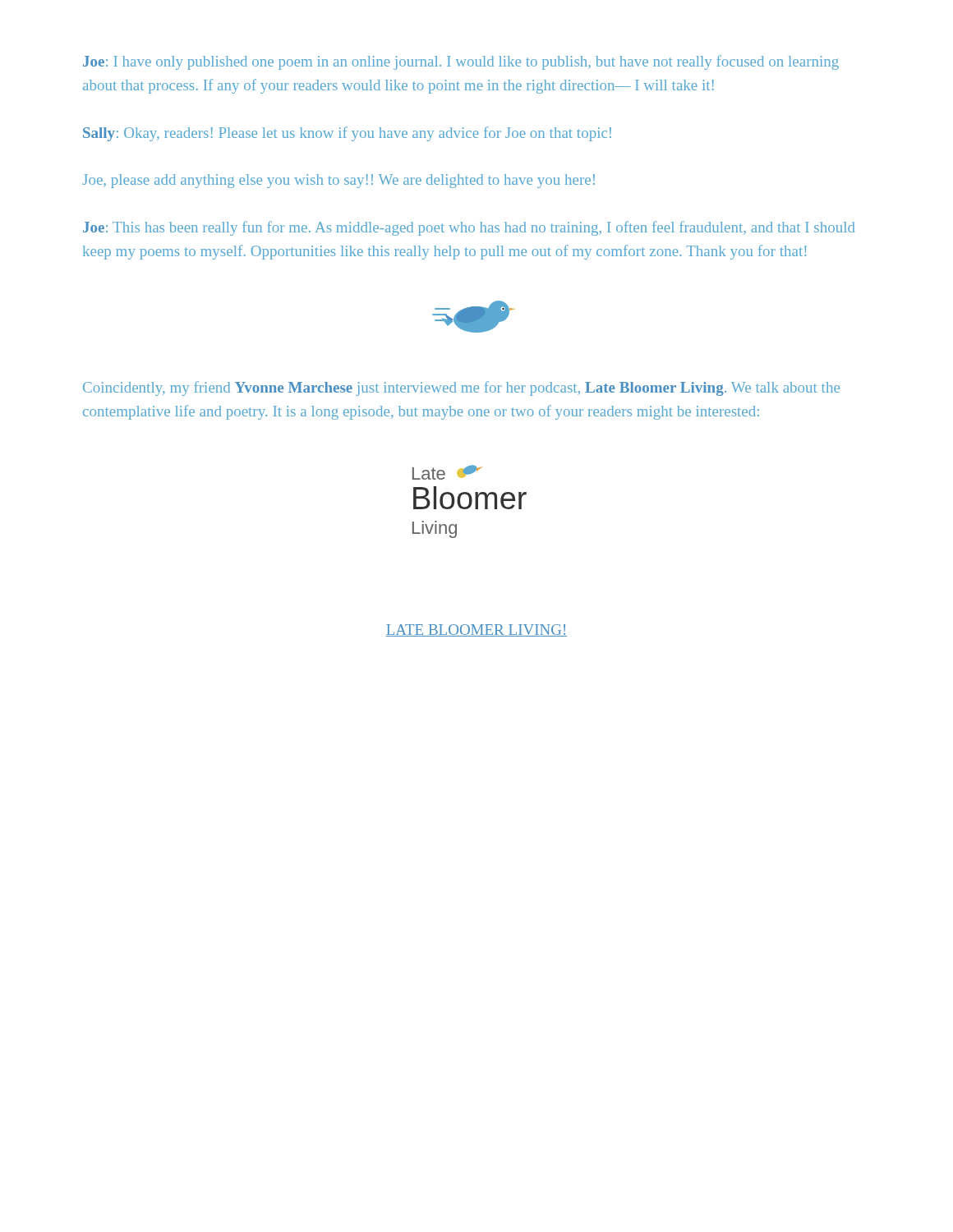Point to the block beginning "Joe: I have only"

tap(461, 73)
